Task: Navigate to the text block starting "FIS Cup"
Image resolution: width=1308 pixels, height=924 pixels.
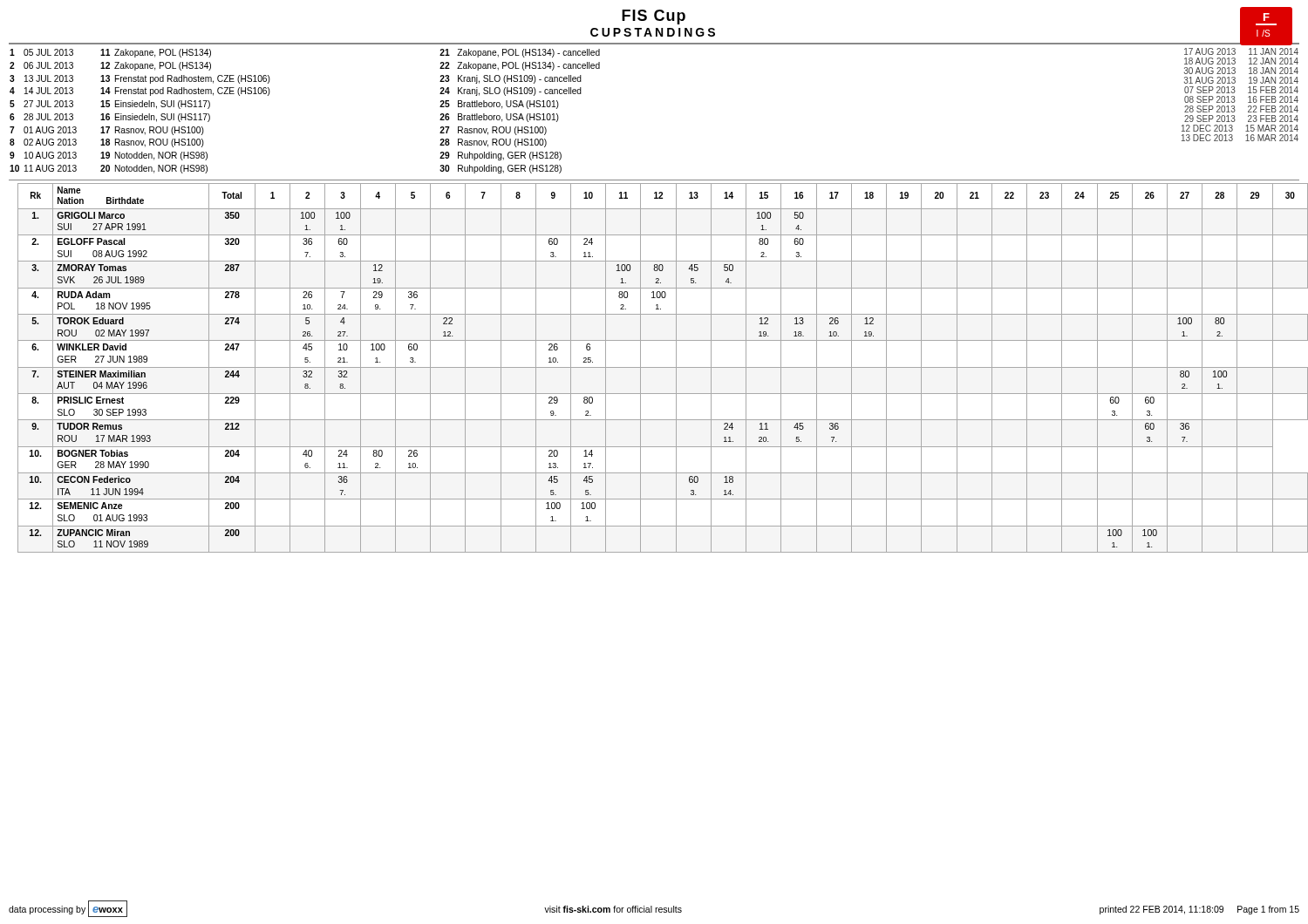Action: pyautogui.click(x=654, y=16)
